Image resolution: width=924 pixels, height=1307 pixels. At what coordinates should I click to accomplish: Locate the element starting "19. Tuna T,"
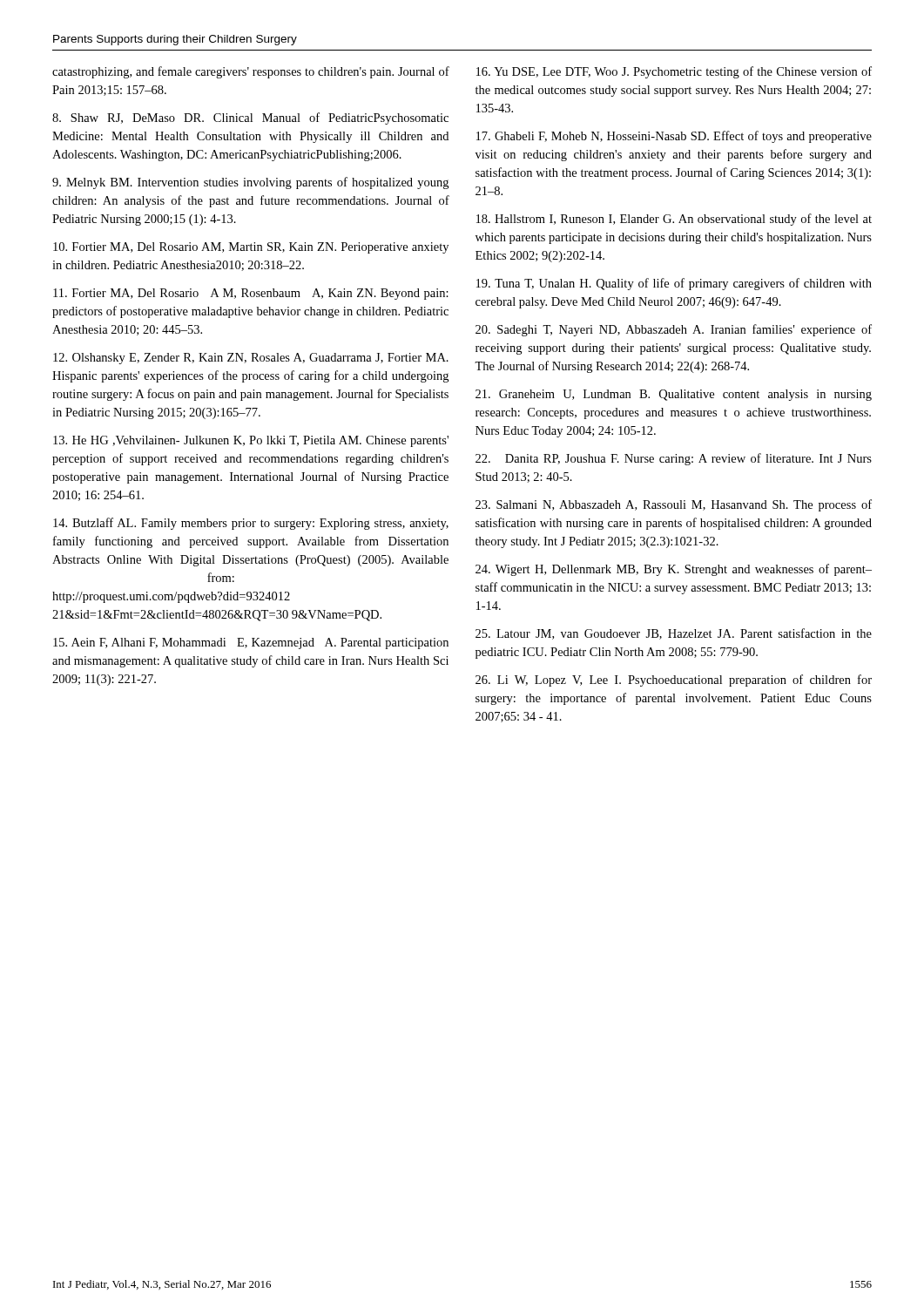[x=673, y=292]
